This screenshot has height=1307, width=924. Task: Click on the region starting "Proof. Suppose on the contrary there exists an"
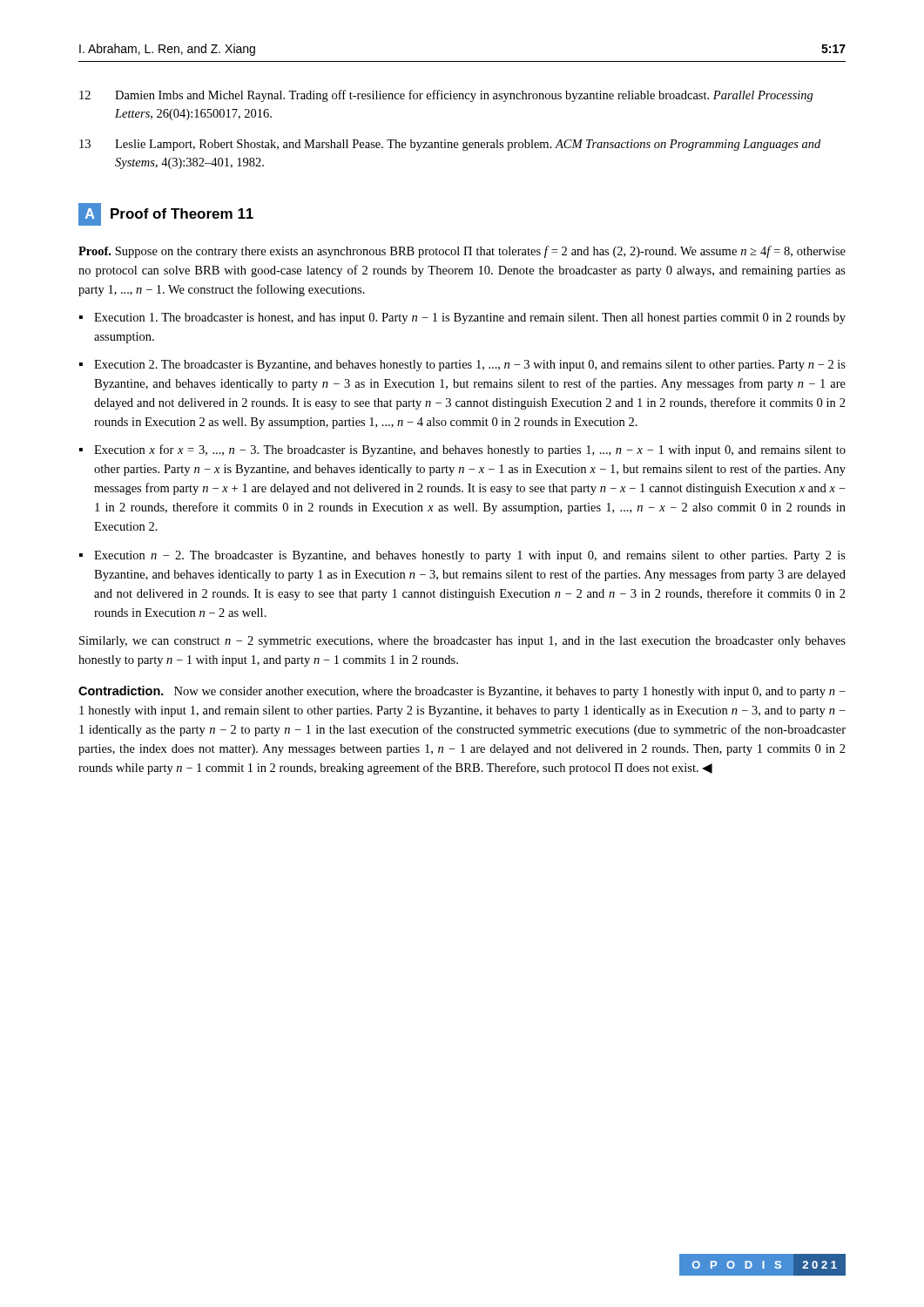[x=462, y=270]
